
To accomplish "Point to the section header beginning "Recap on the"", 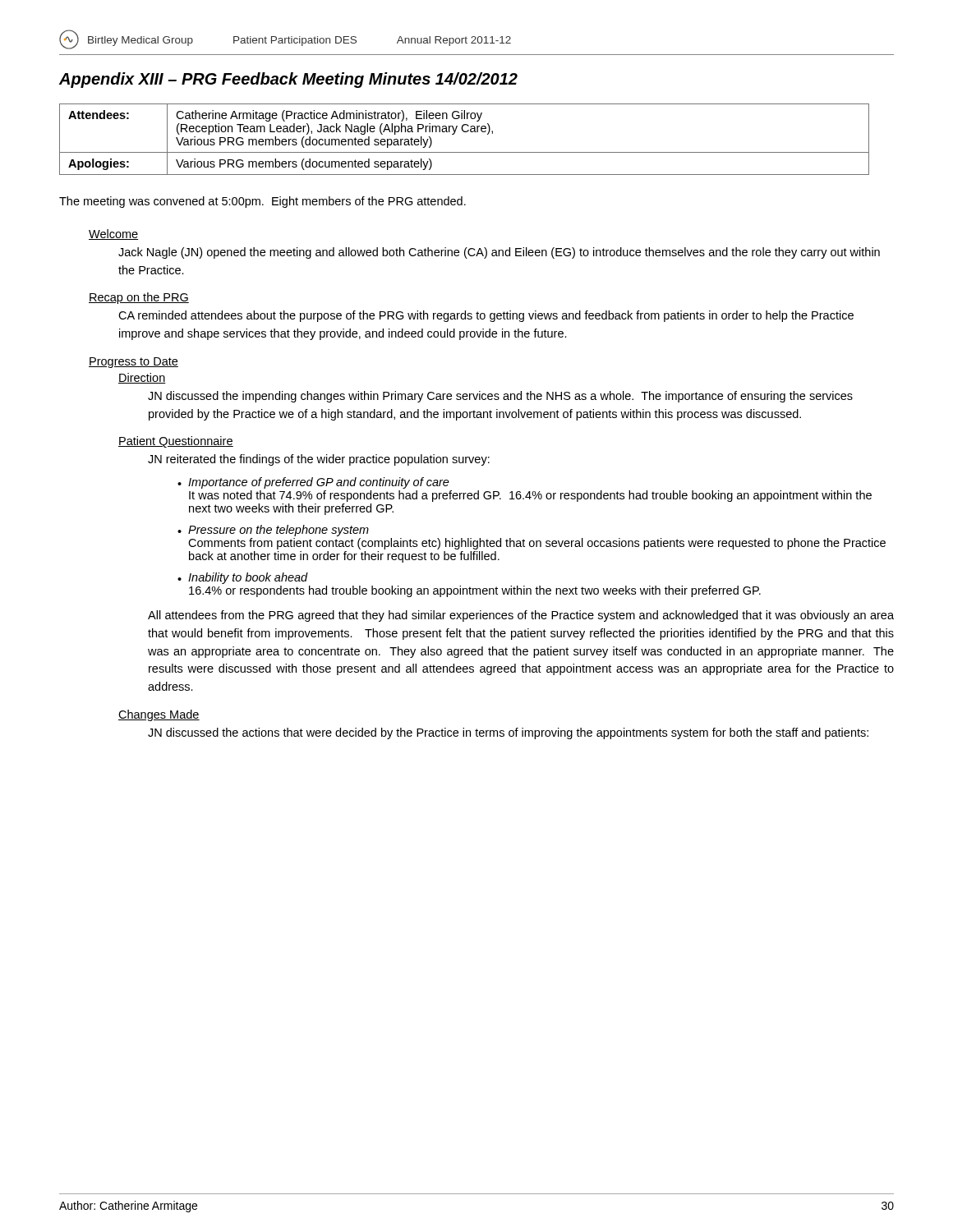I will [x=139, y=298].
